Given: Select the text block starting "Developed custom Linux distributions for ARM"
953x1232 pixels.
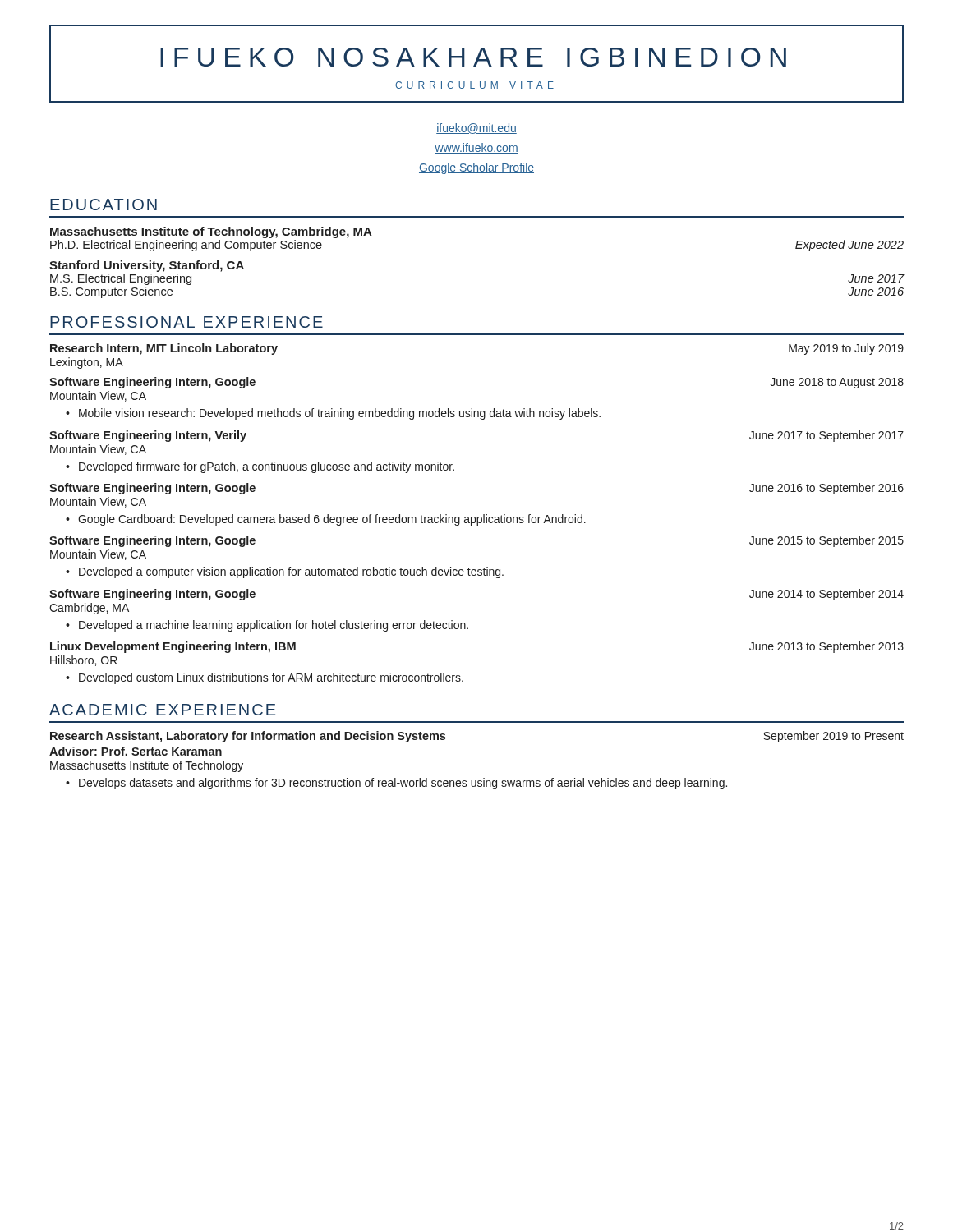Looking at the screenshot, I should tap(265, 678).
